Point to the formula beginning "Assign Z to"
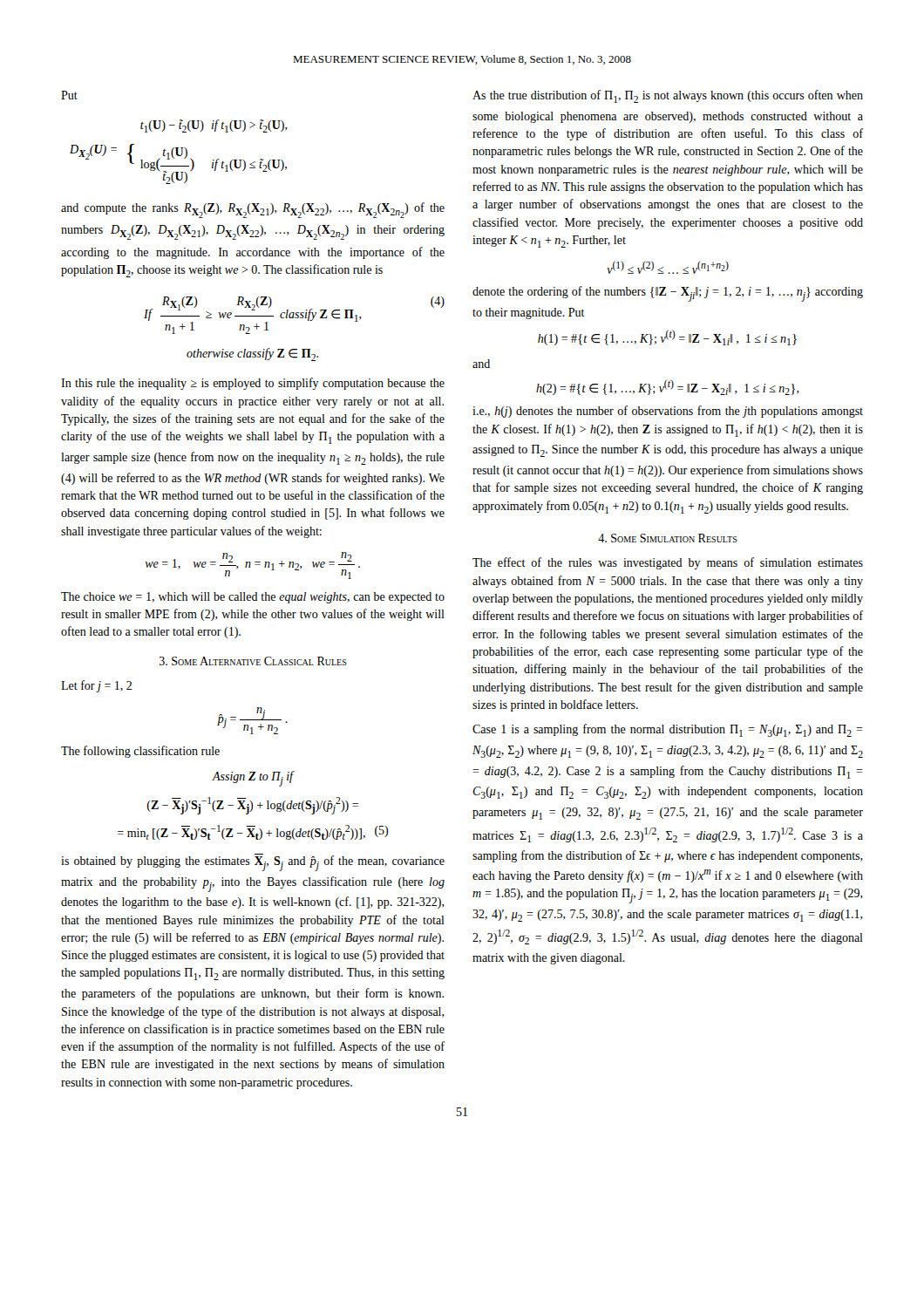The image size is (924, 1308). pyautogui.click(x=253, y=806)
